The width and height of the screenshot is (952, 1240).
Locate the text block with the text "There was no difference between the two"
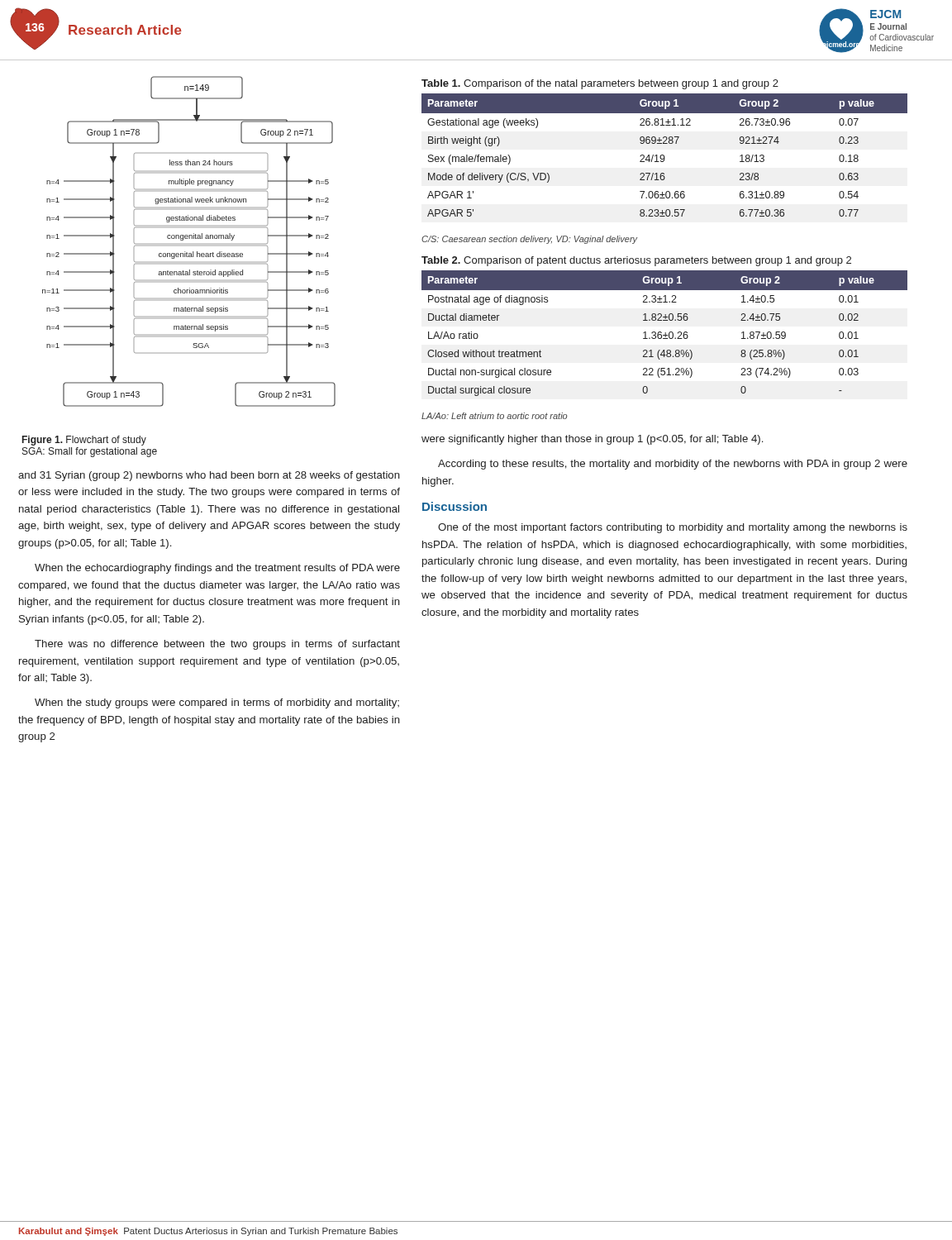(x=209, y=661)
